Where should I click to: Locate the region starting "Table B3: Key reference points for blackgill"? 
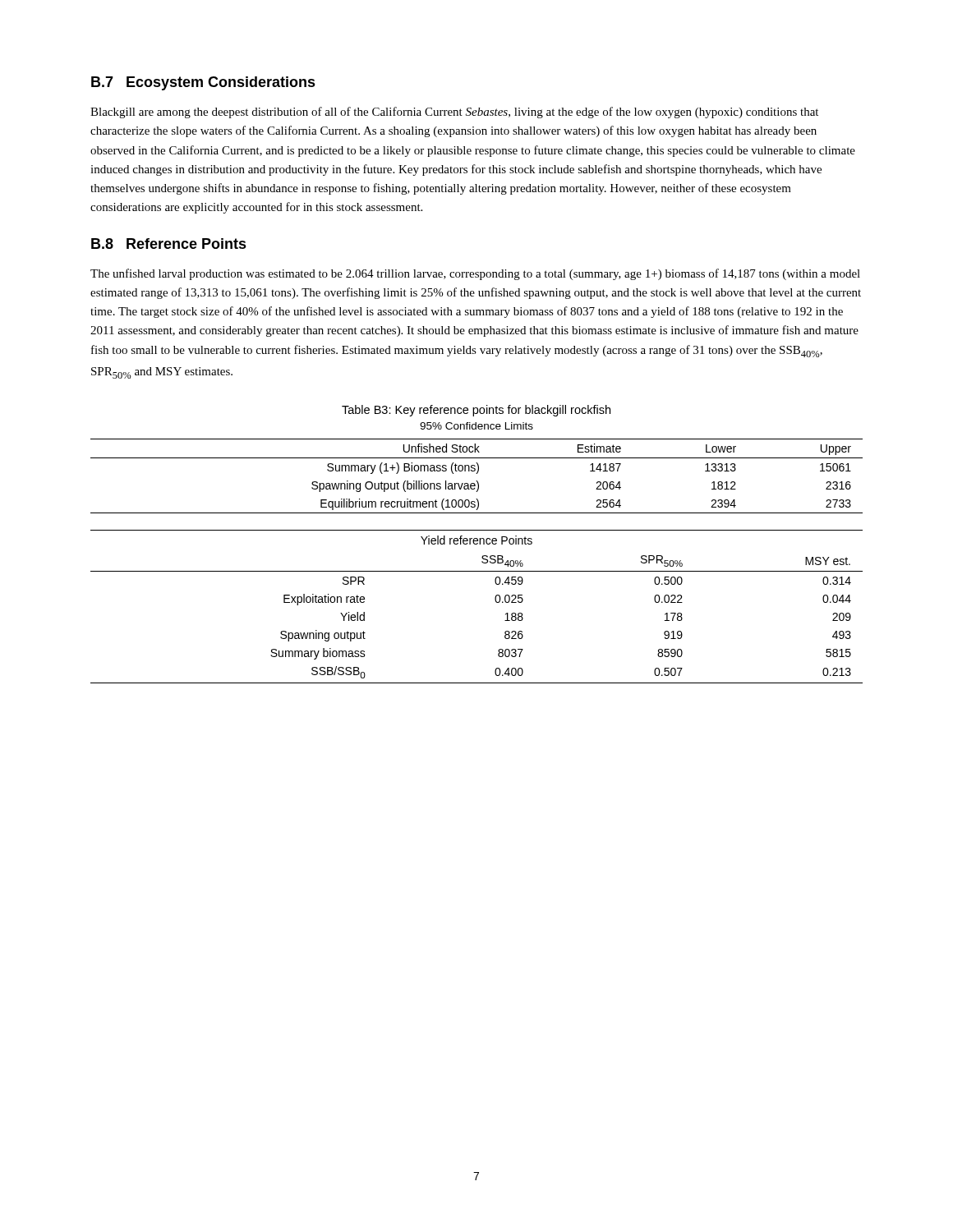point(476,410)
